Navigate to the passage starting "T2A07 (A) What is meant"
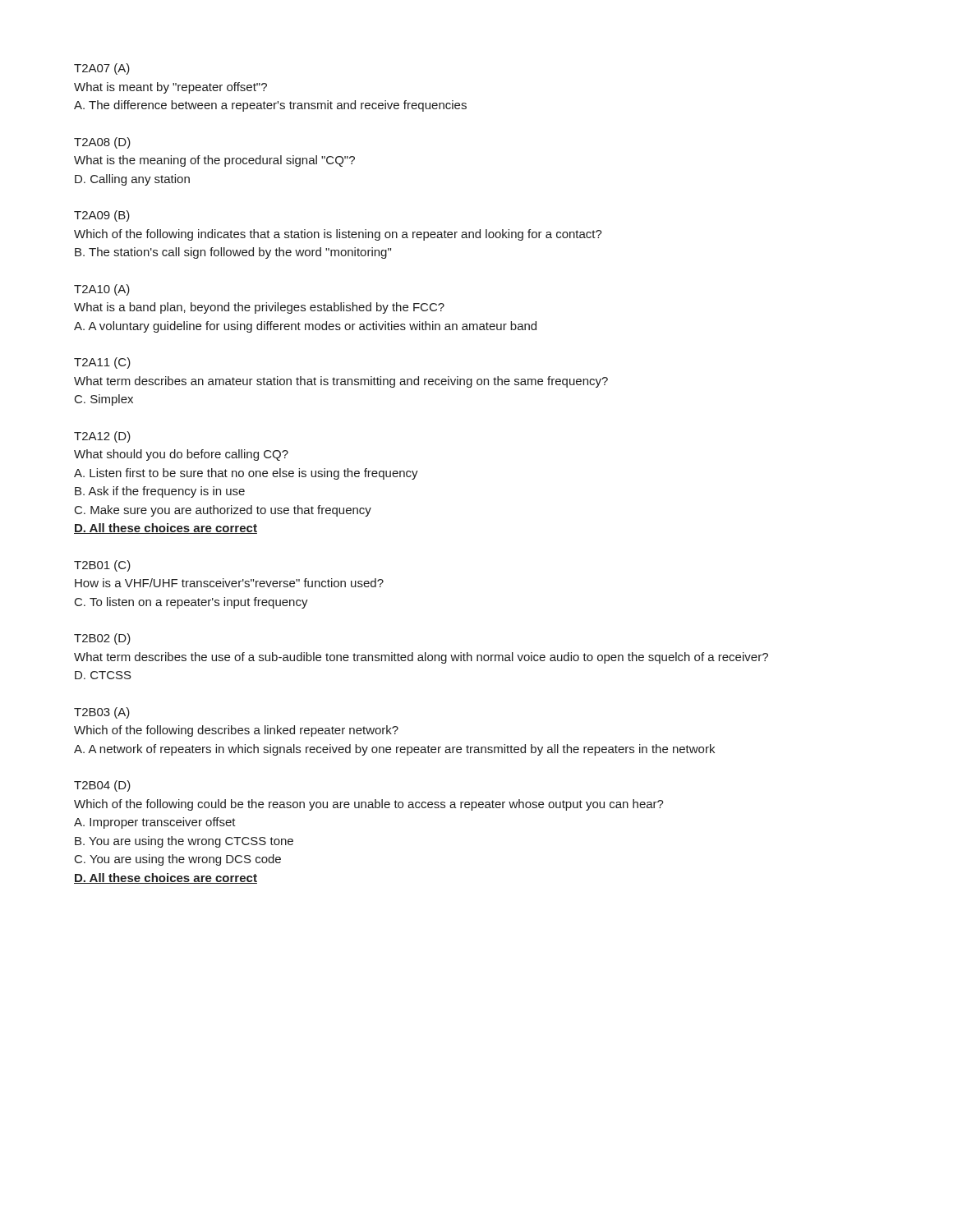953x1232 pixels. point(102,69)
